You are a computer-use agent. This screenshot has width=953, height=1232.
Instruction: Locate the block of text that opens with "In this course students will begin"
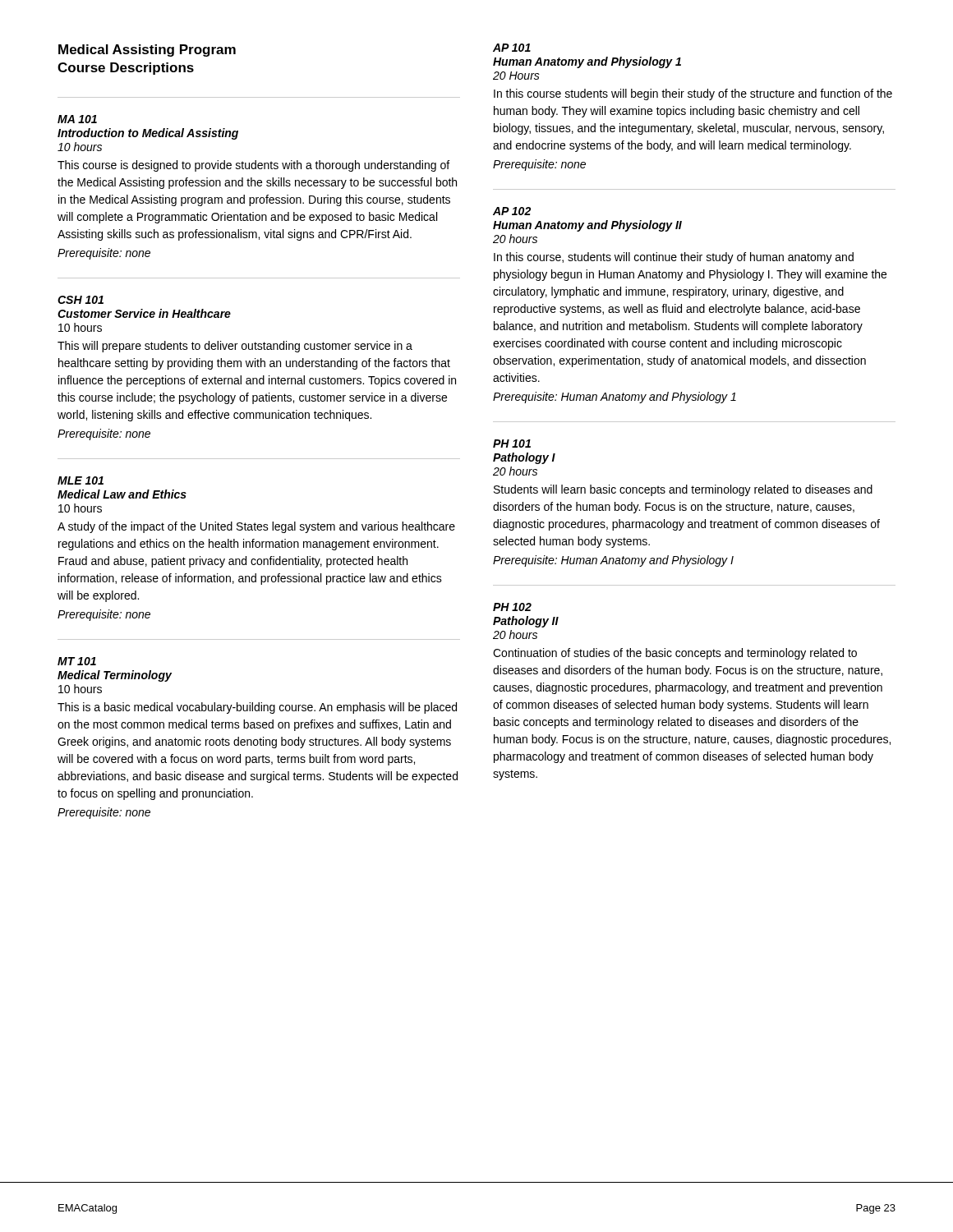693,120
